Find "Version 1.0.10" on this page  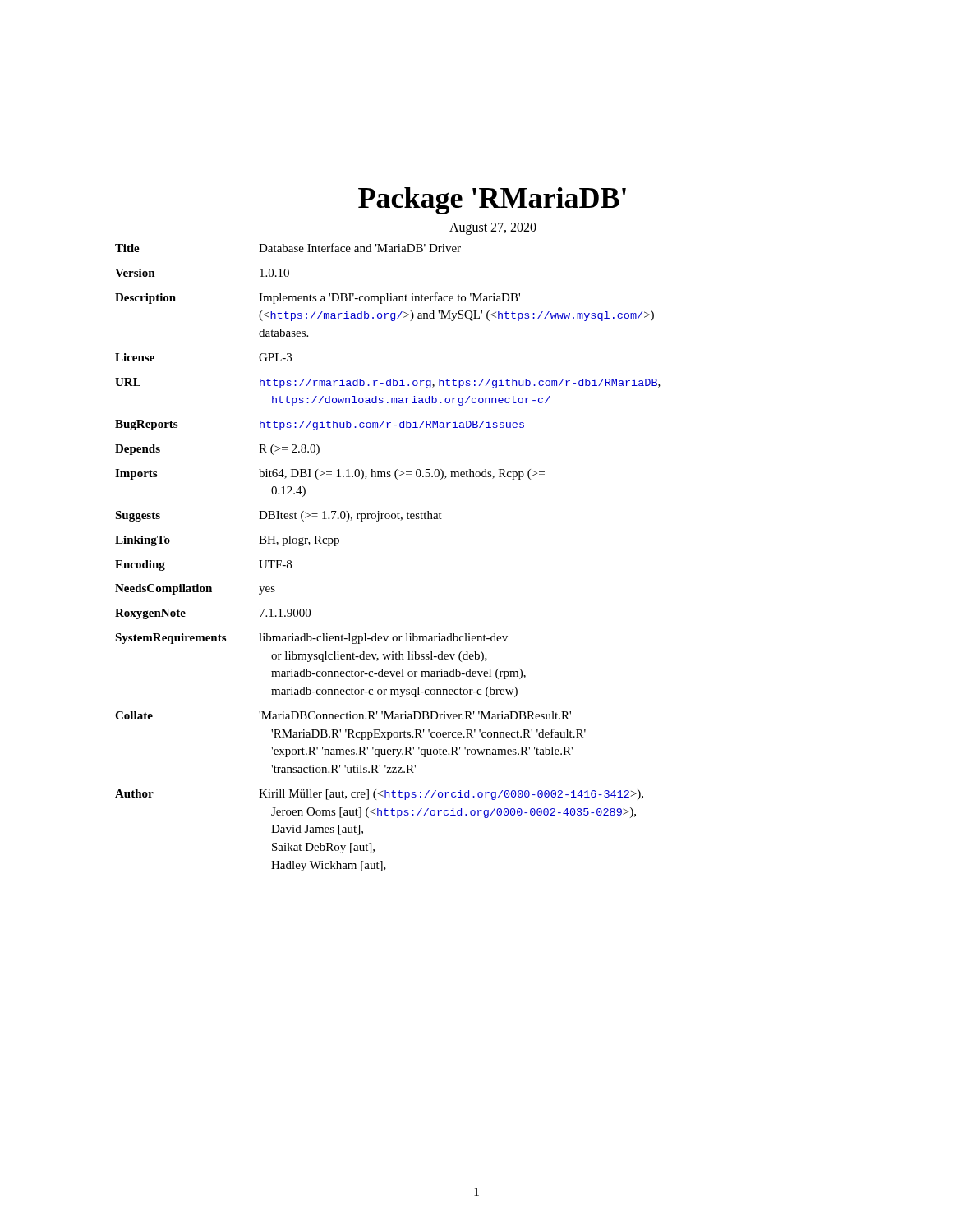pyautogui.click(x=126, y=272)
